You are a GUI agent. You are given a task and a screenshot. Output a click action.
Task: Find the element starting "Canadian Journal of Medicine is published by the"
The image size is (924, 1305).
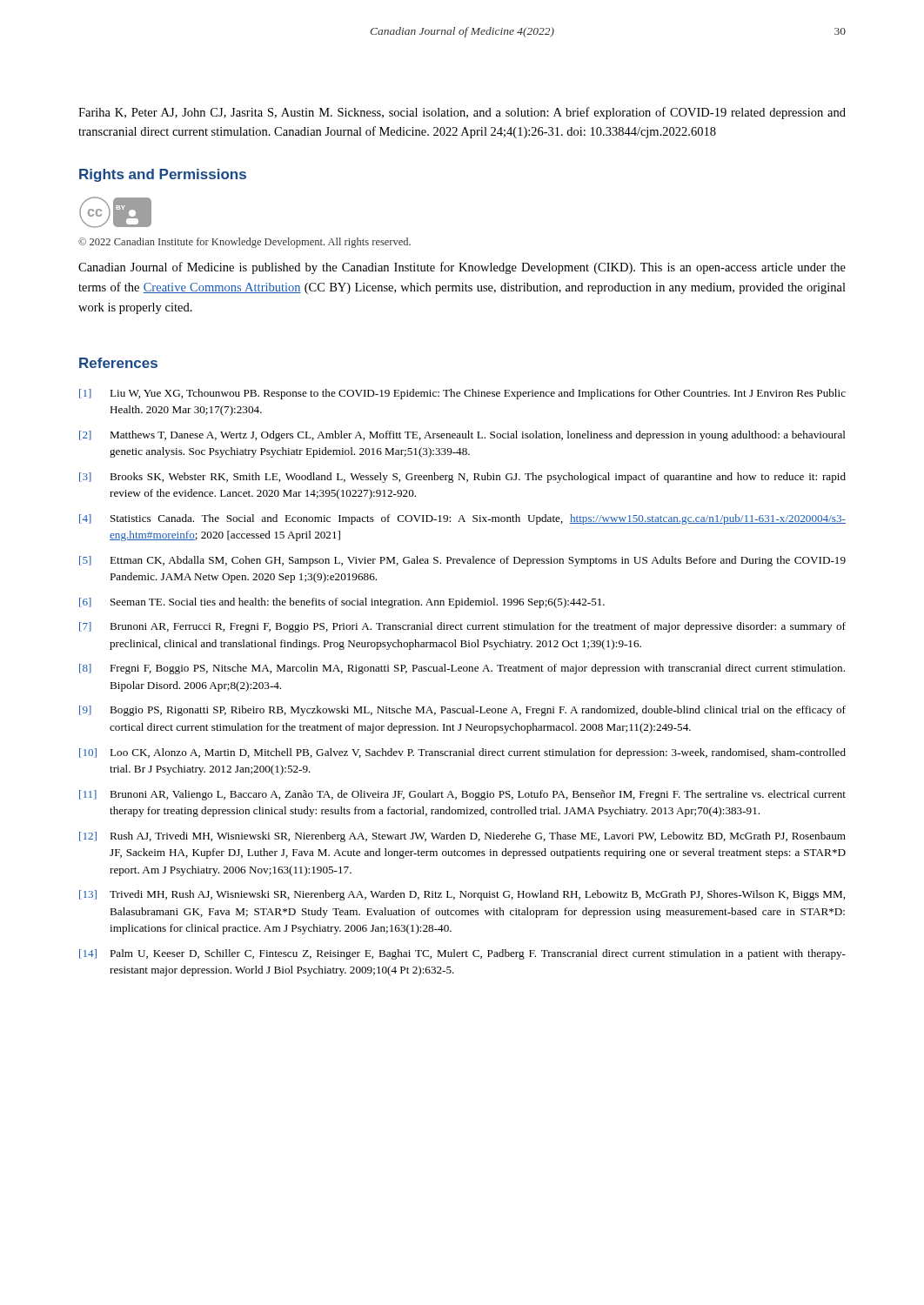point(462,287)
